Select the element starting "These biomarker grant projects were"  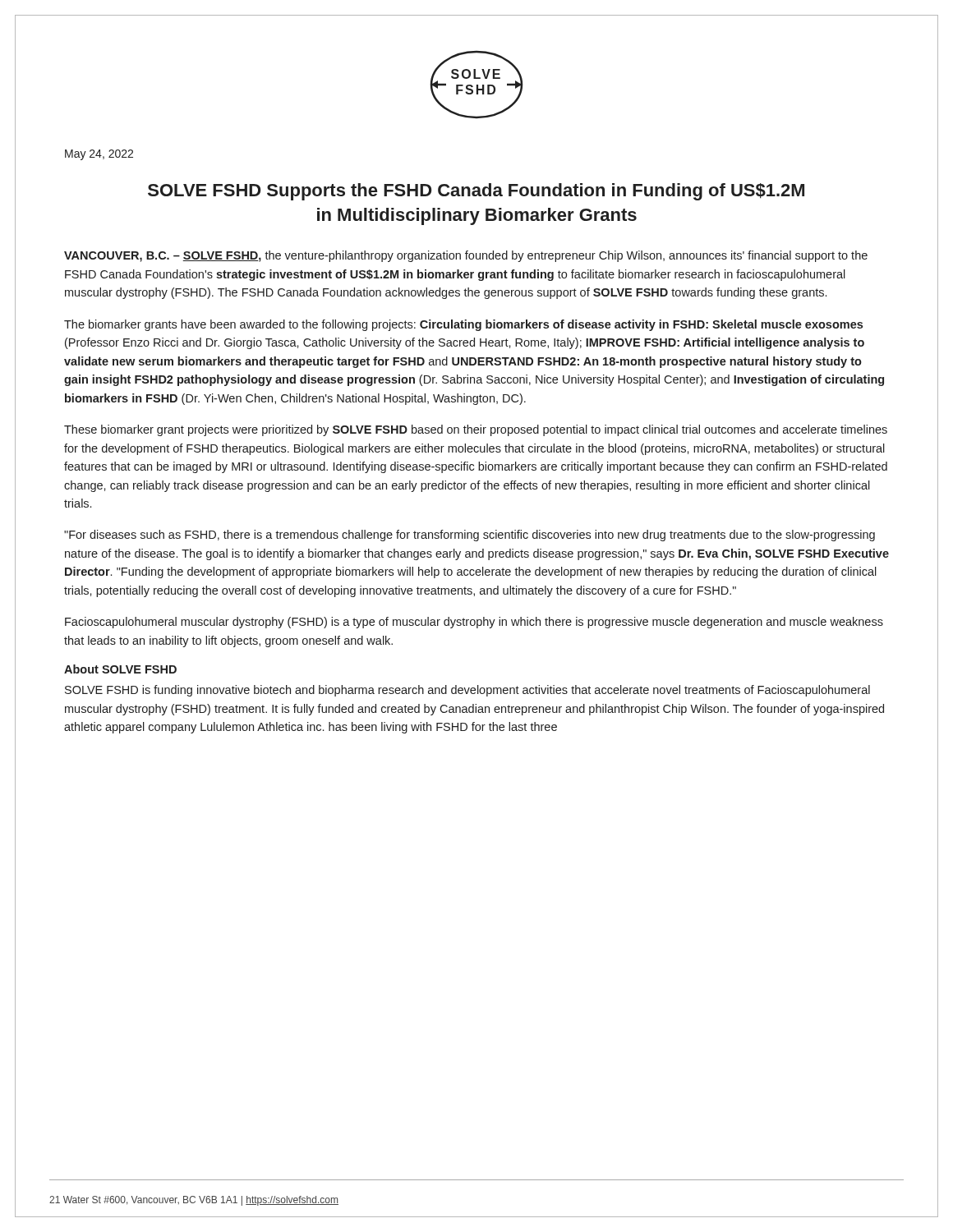(476, 467)
